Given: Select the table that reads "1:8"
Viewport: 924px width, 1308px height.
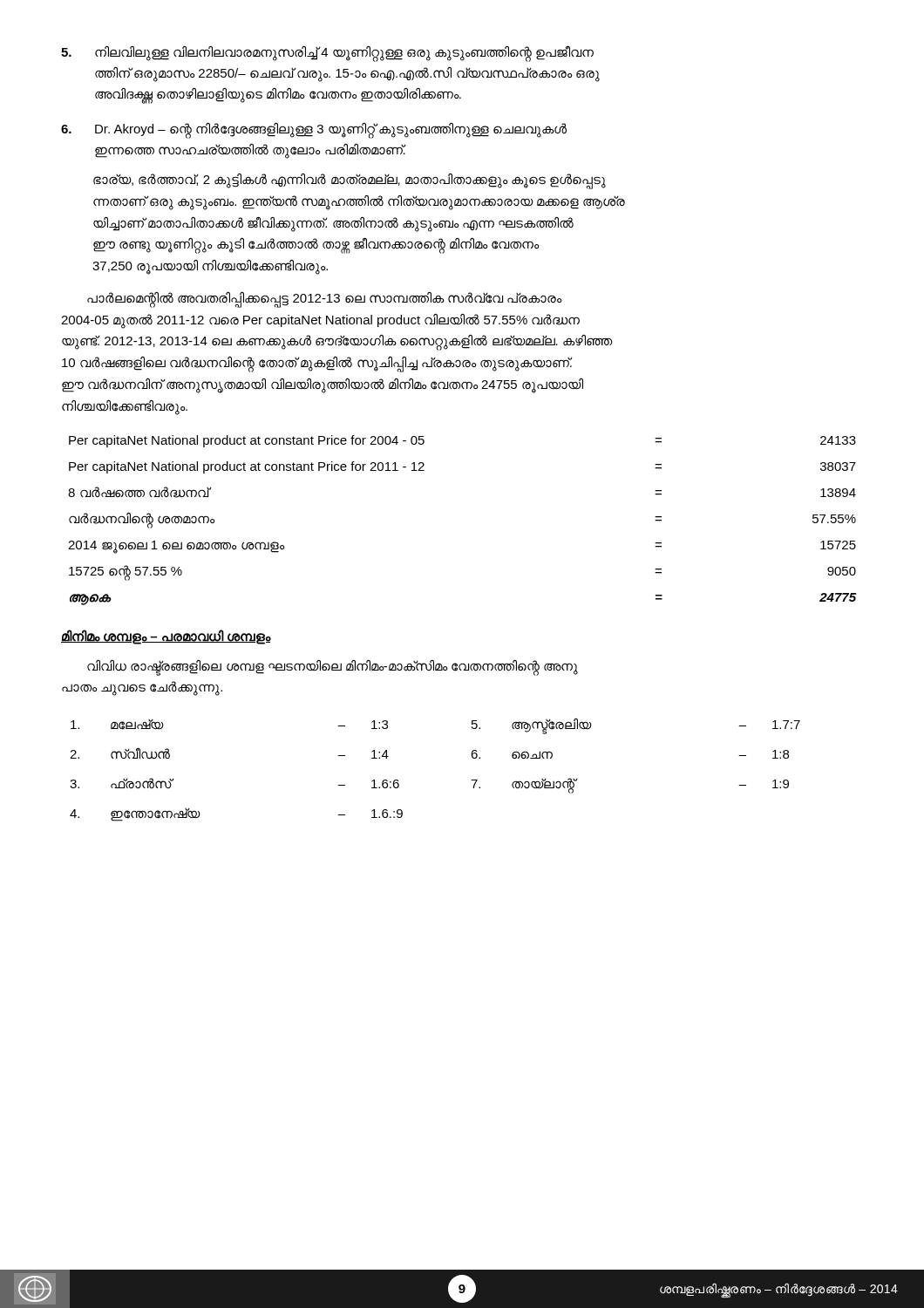Looking at the screenshot, I should click(x=462, y=769).
